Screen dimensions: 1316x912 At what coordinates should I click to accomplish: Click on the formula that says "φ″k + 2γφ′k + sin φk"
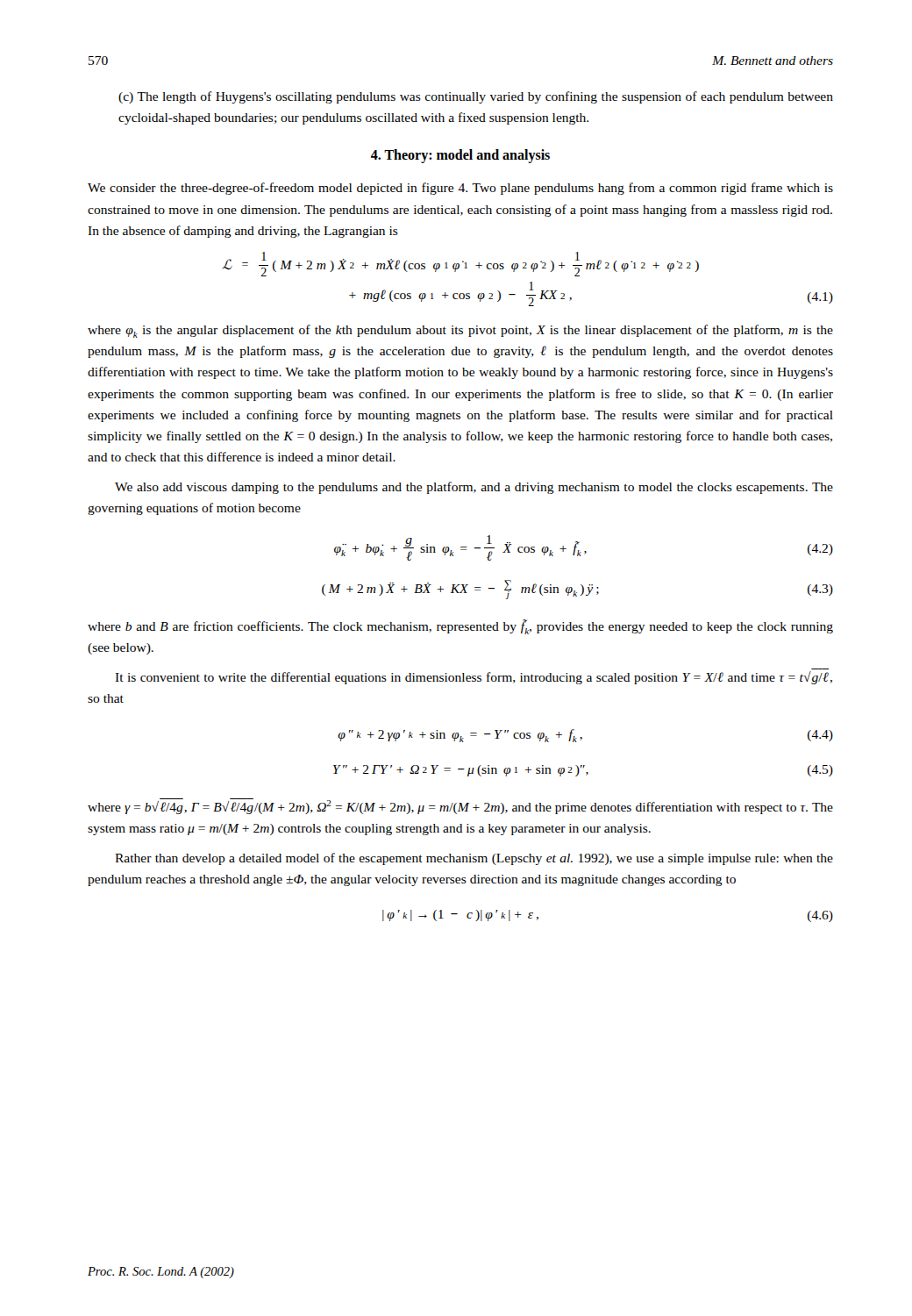(x=586, y=734)
